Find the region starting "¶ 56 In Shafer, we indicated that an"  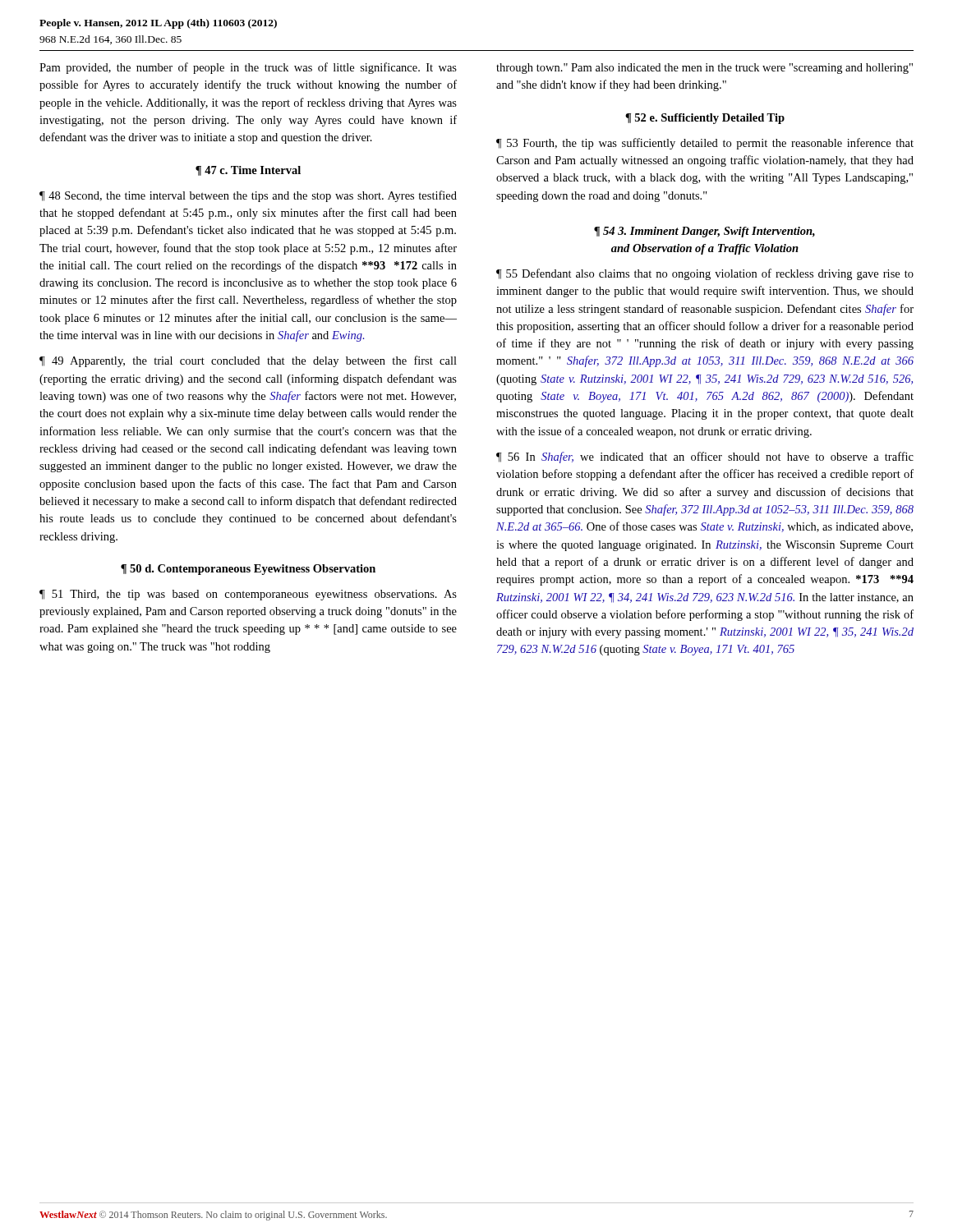705,553
